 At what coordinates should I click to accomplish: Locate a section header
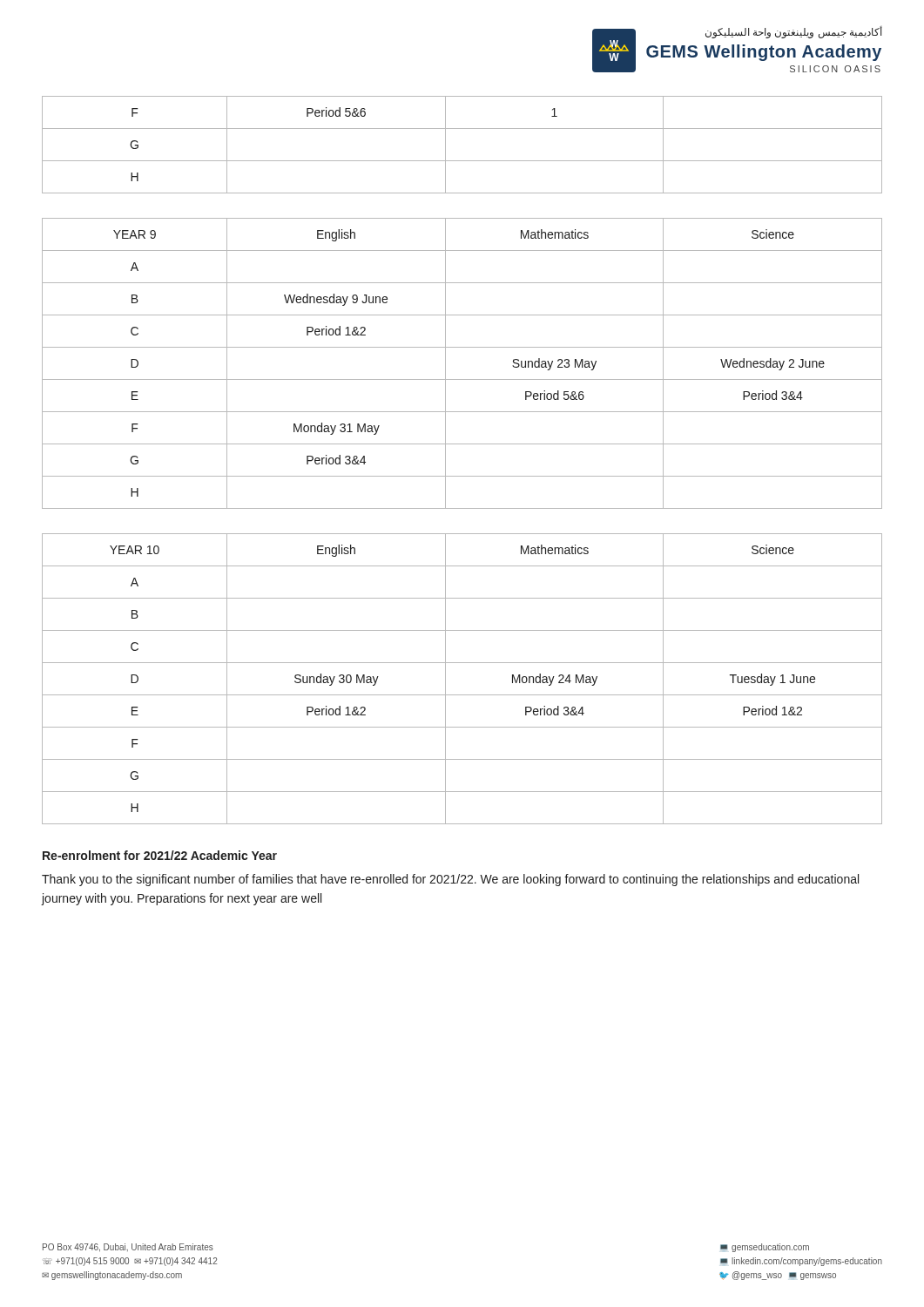[x=159, y=856]
